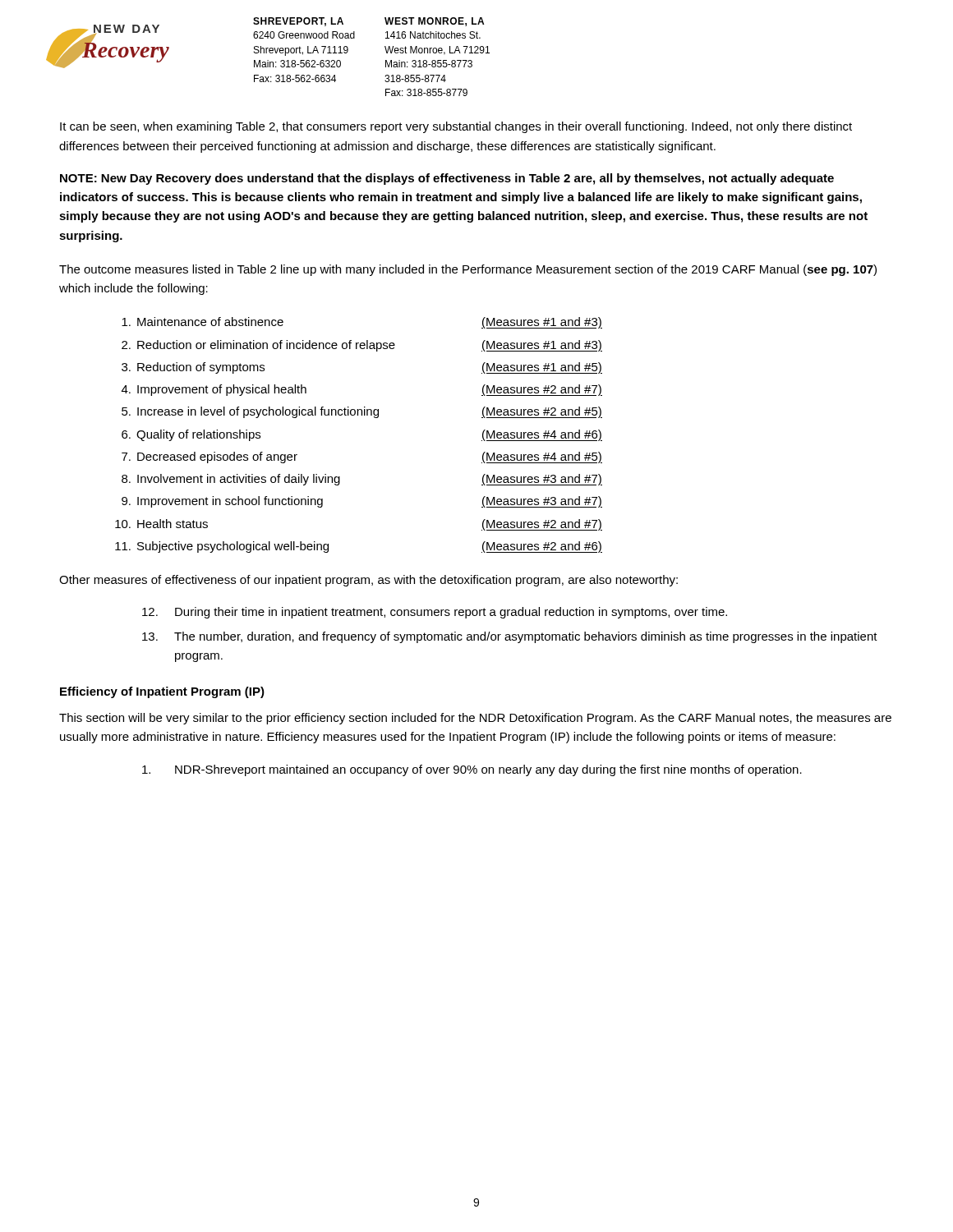Screen dimensions: 1232x953
Task: Point to the block starting "This section will"
Action: 475,727
